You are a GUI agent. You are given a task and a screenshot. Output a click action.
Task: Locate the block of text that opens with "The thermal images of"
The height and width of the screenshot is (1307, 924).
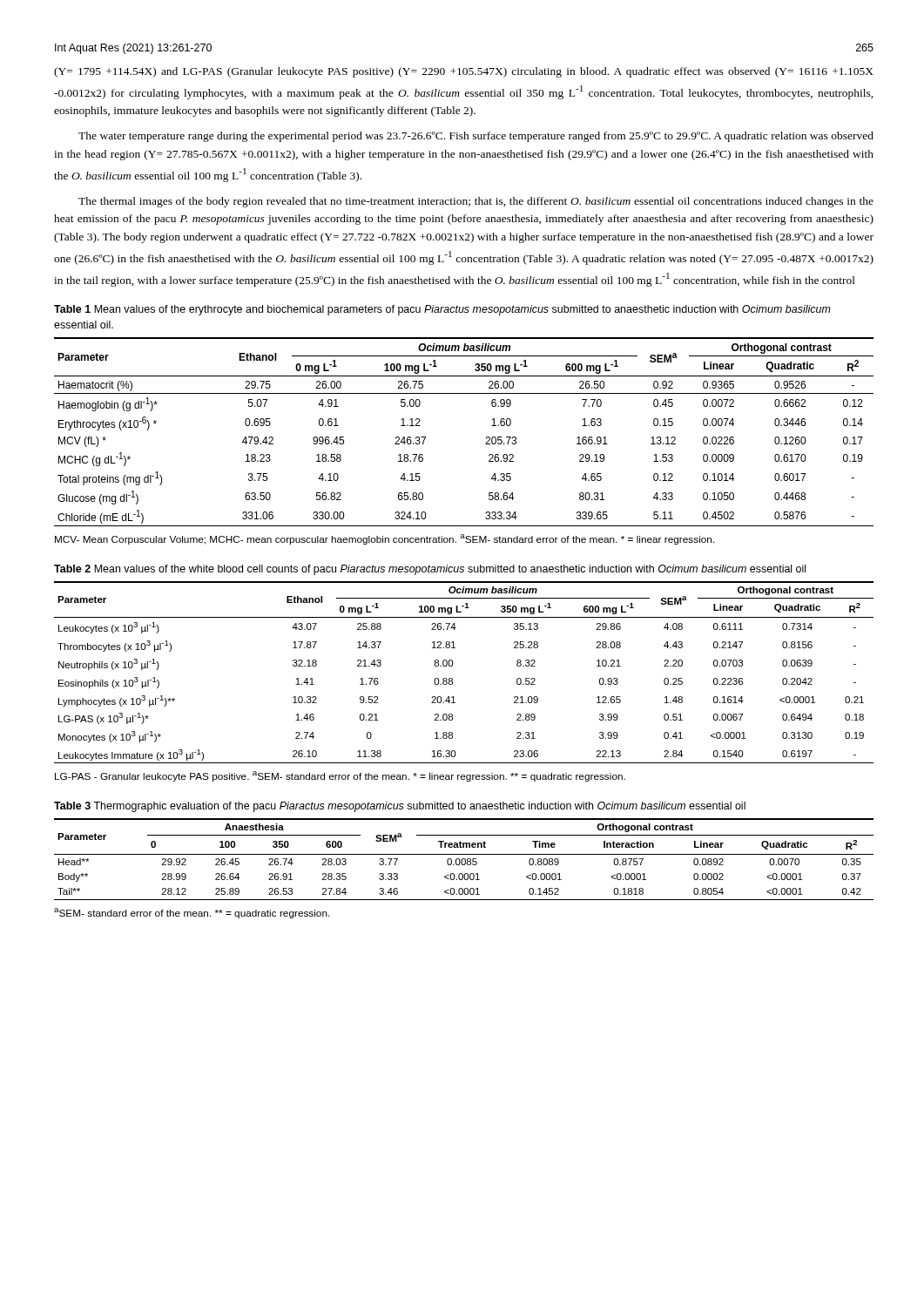tap(464, 240)
